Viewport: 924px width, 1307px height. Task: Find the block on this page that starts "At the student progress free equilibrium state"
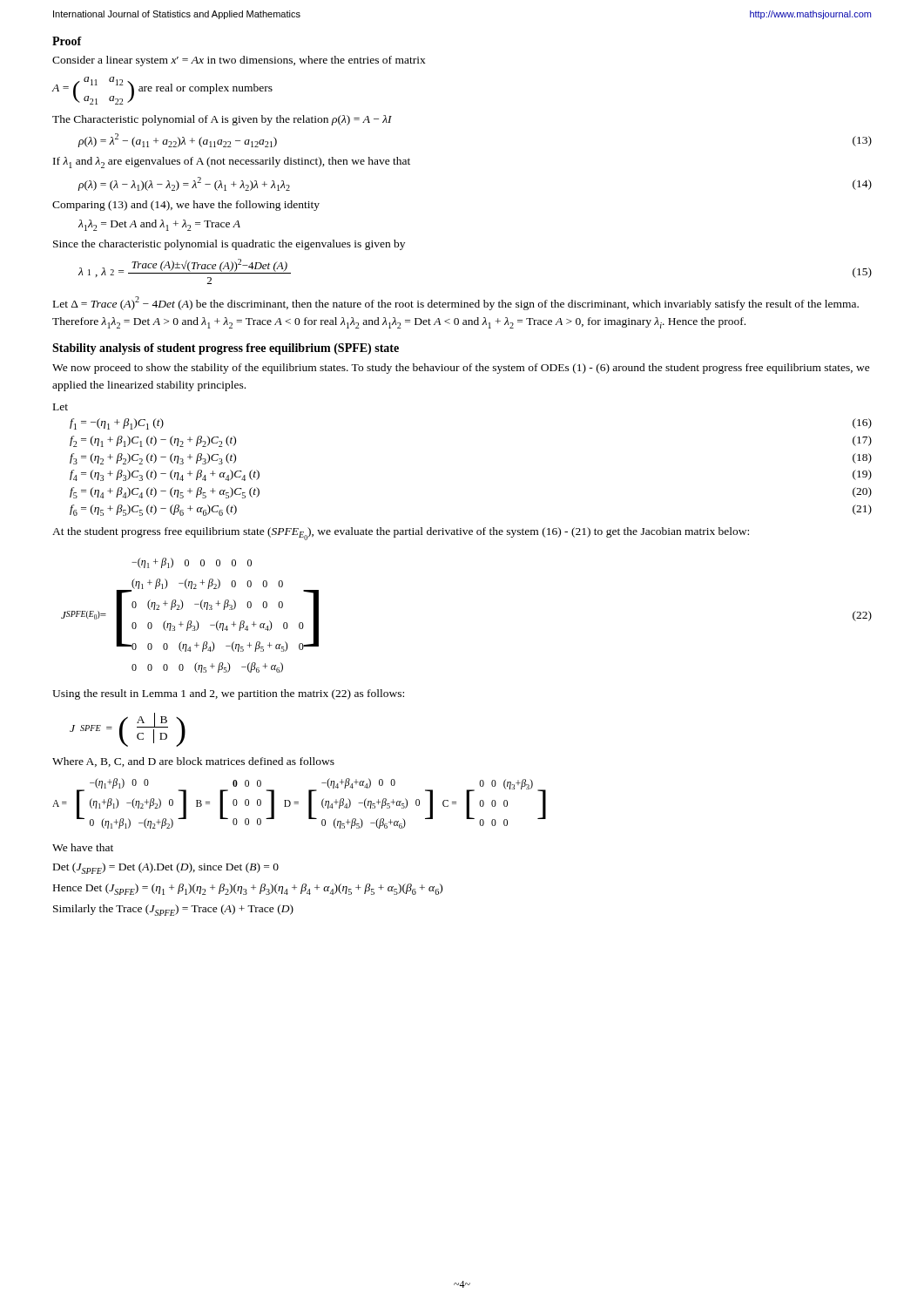click(401, 533)
